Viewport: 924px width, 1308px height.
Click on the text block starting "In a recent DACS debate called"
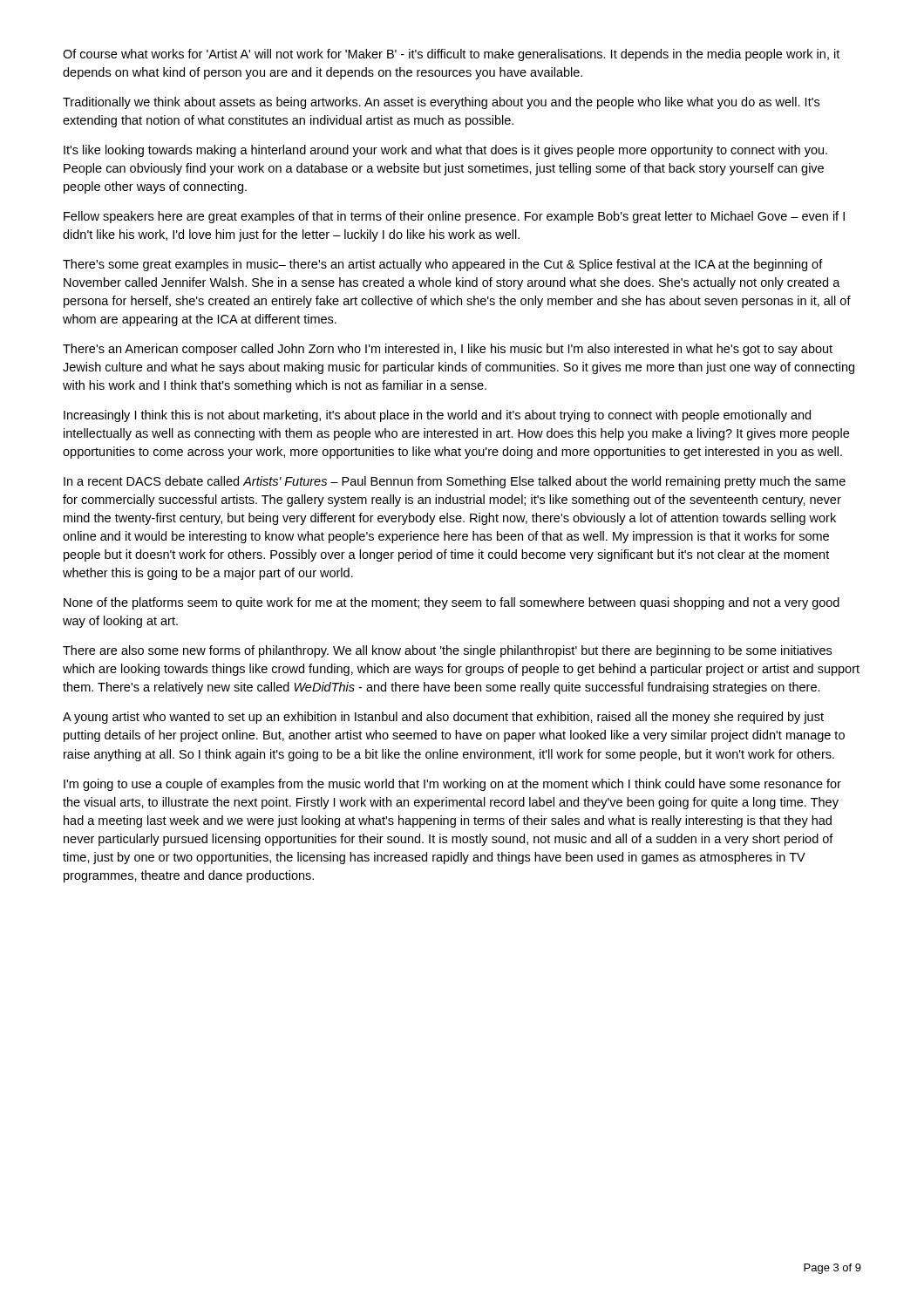click(x=454, y=527)
